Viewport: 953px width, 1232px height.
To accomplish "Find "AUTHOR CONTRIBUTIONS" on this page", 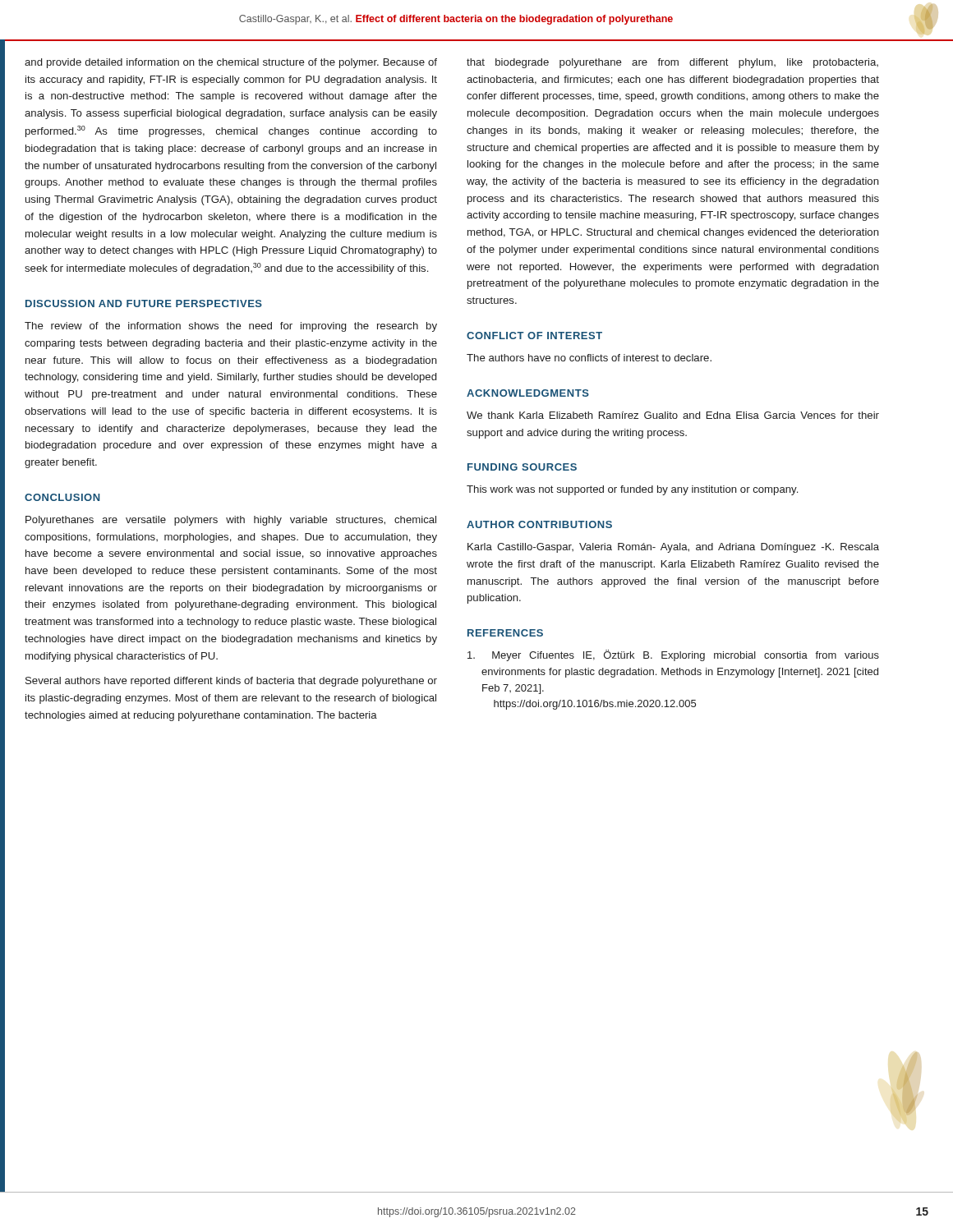I will point(540,524).
